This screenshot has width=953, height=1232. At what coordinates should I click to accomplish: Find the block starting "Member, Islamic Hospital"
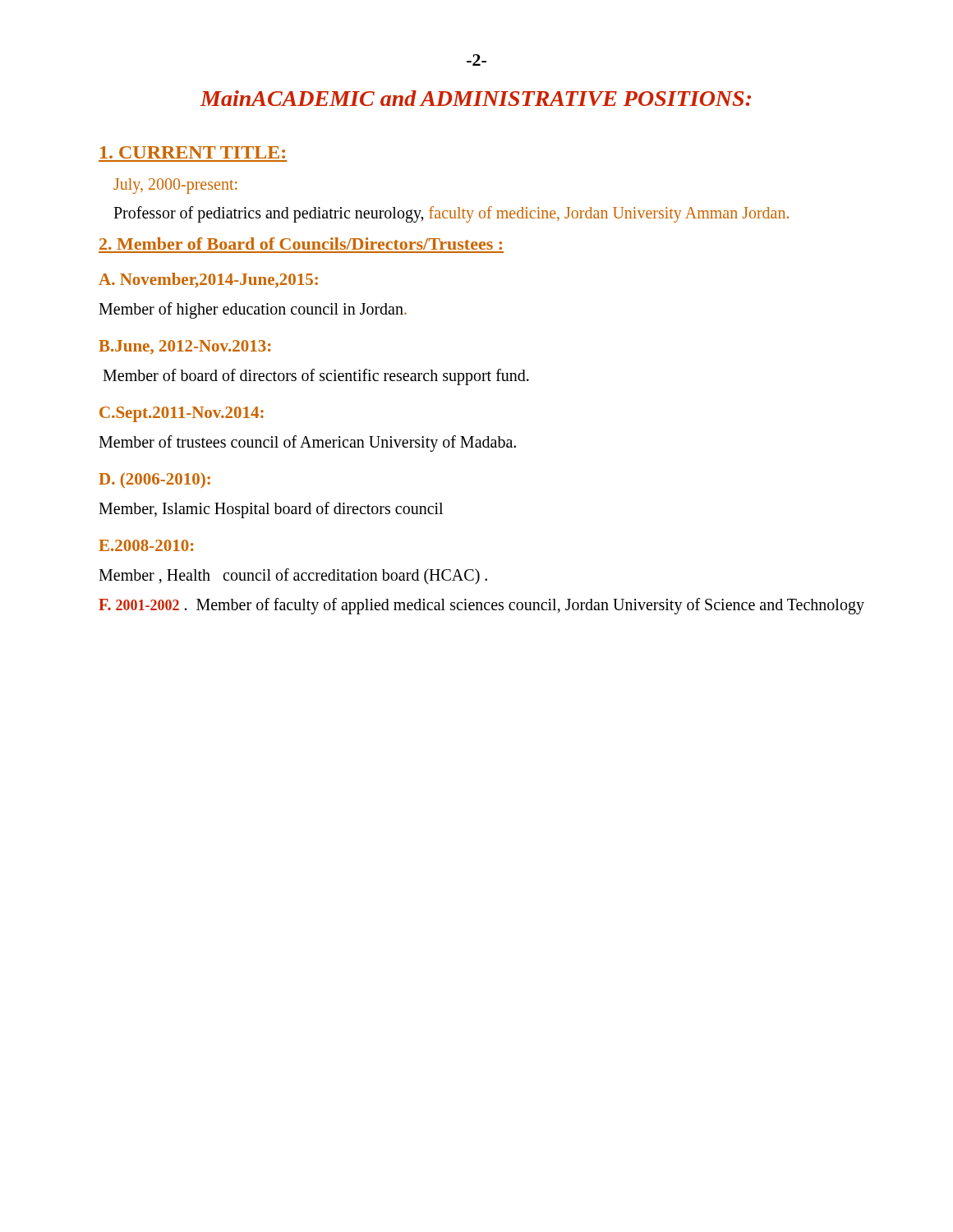(x=271, y=508)
